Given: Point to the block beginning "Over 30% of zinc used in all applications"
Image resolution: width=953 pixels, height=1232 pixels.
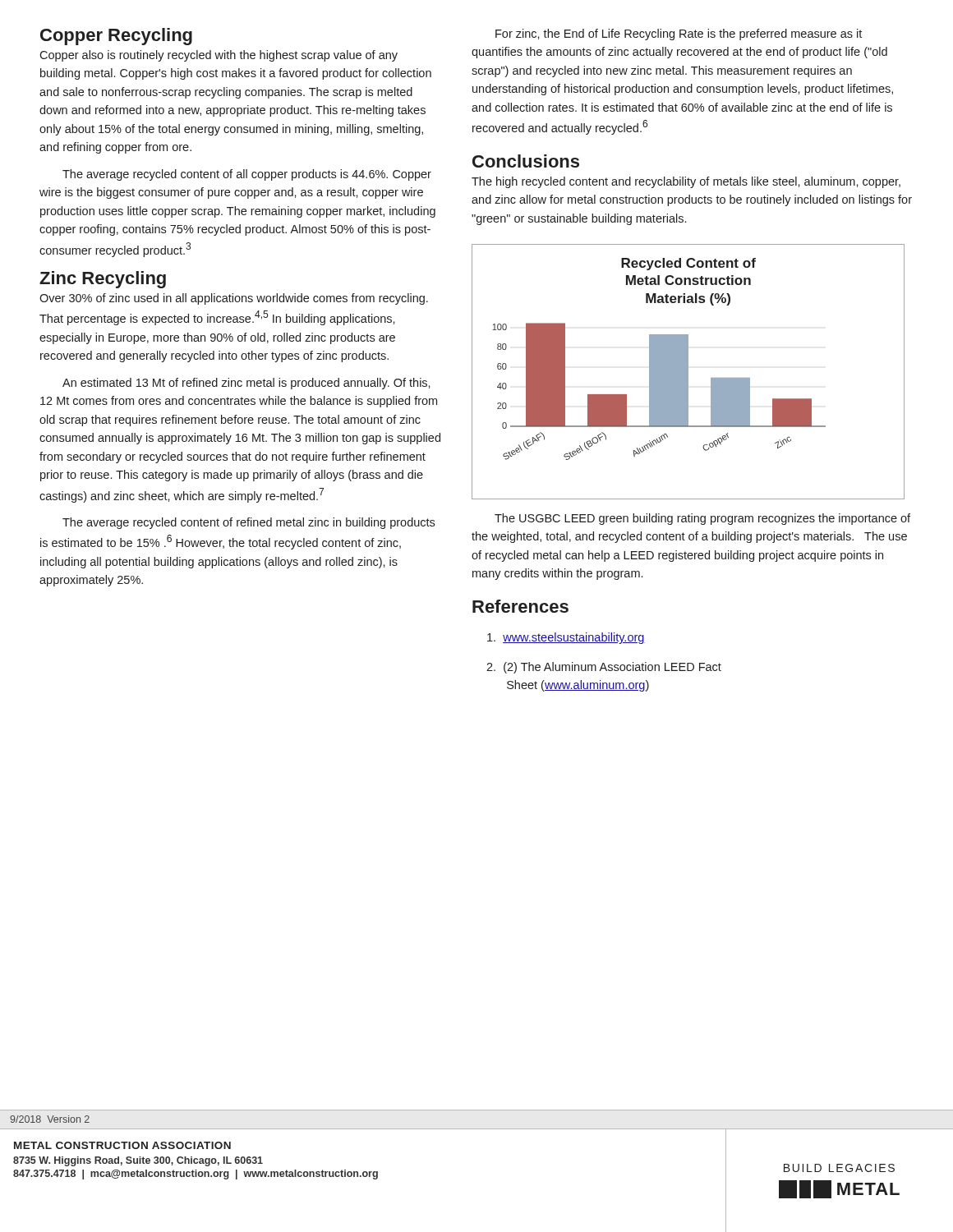Looking at the screenshot, I should (241, 327).
